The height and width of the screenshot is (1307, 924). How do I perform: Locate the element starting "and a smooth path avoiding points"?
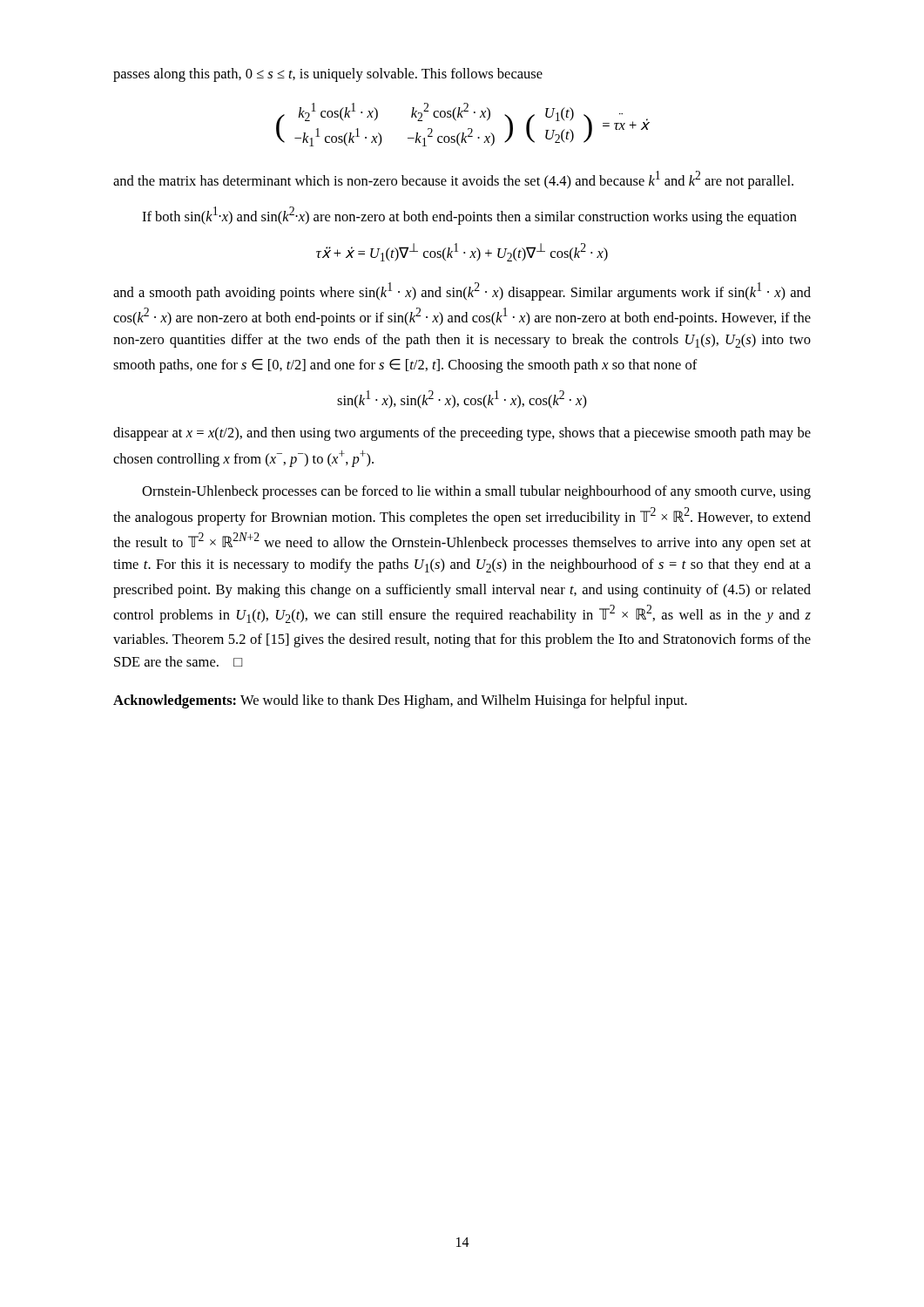(x=462, y=327)
